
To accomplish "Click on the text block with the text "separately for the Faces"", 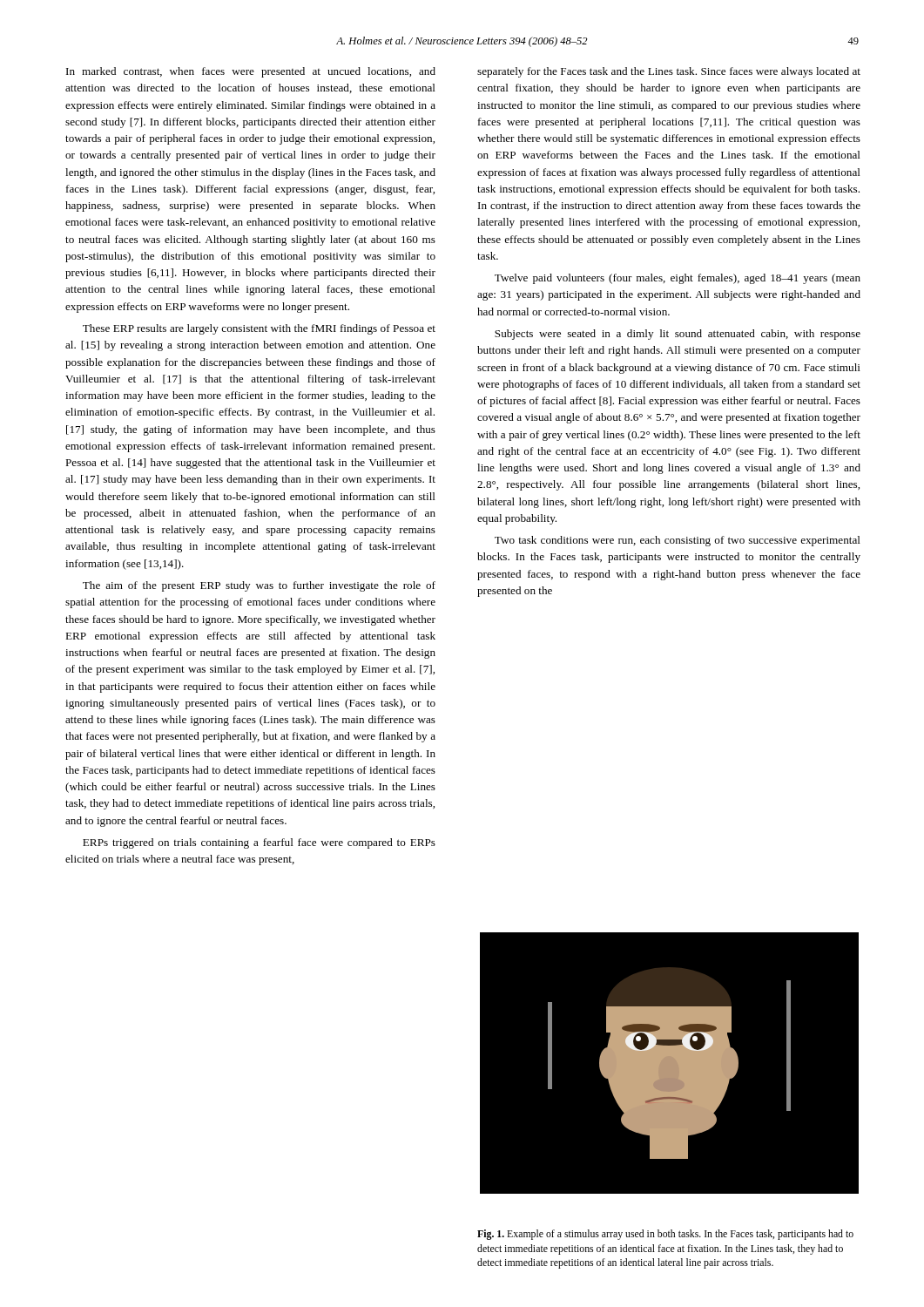I will (669, 331).
